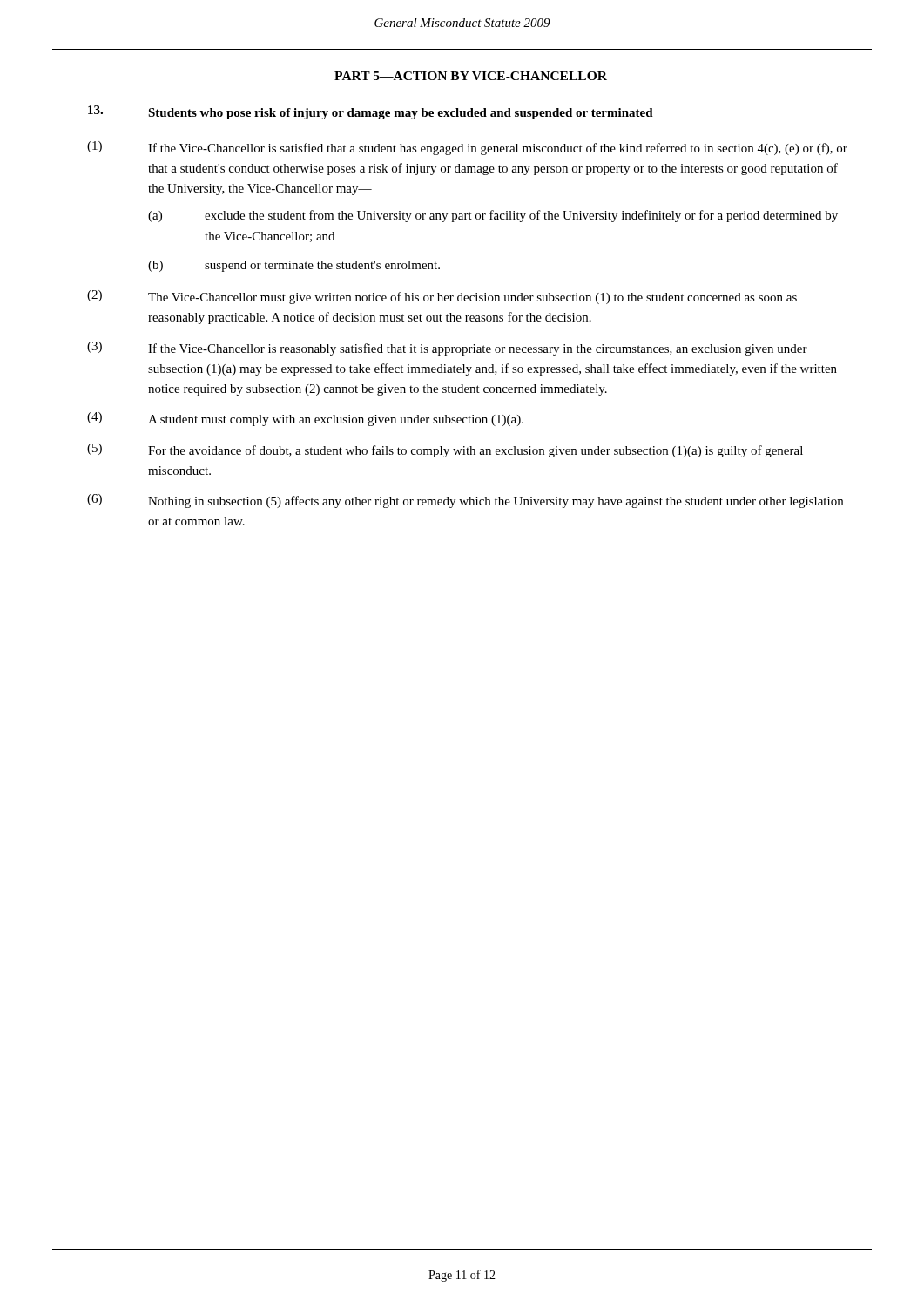This screenshot has height=1307, width=924.
Task: Find the text block that reads "(2) The Vice-Chancellor must give"
Action: click(x=471, y=308)
